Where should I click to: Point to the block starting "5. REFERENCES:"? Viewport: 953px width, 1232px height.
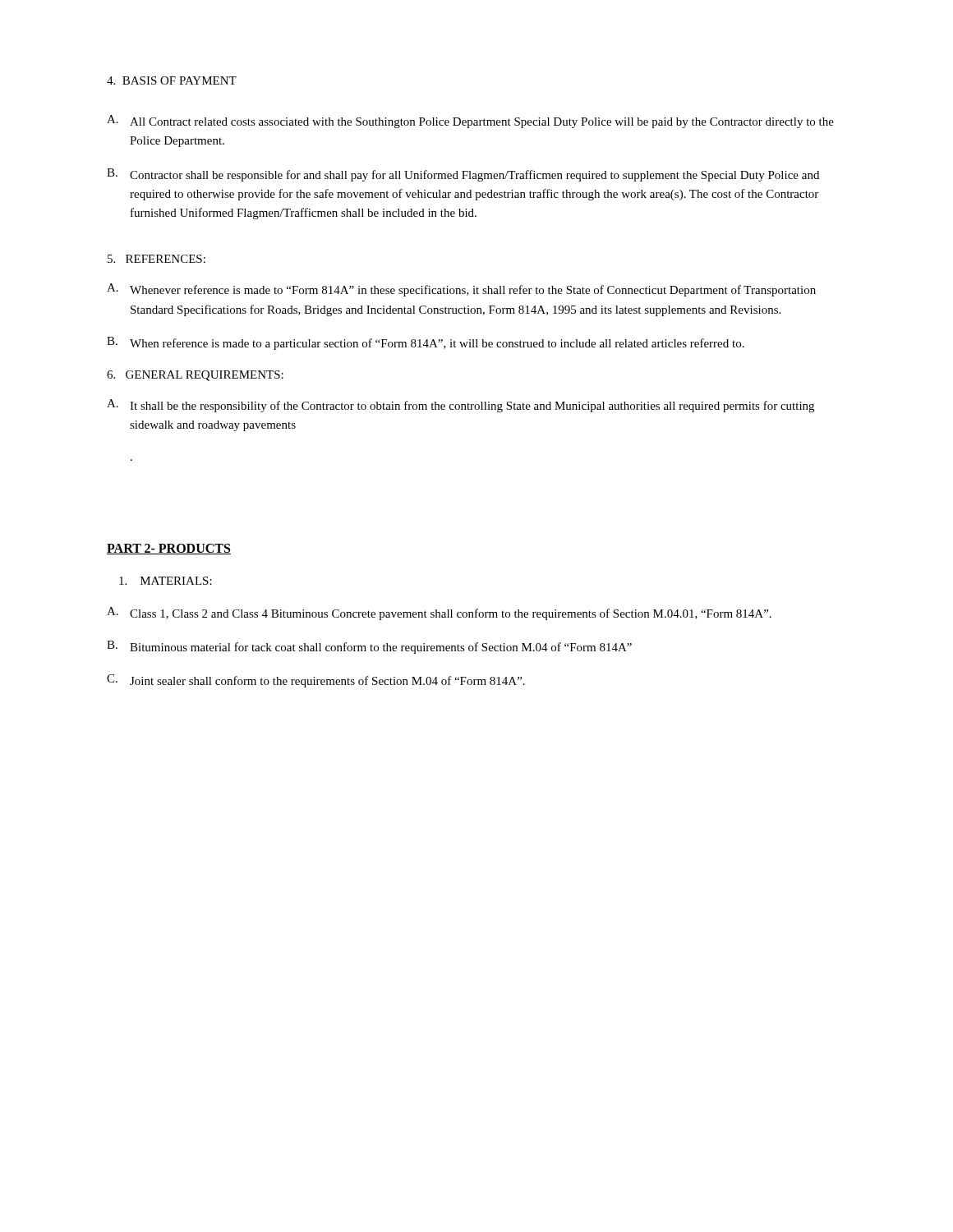156,259
